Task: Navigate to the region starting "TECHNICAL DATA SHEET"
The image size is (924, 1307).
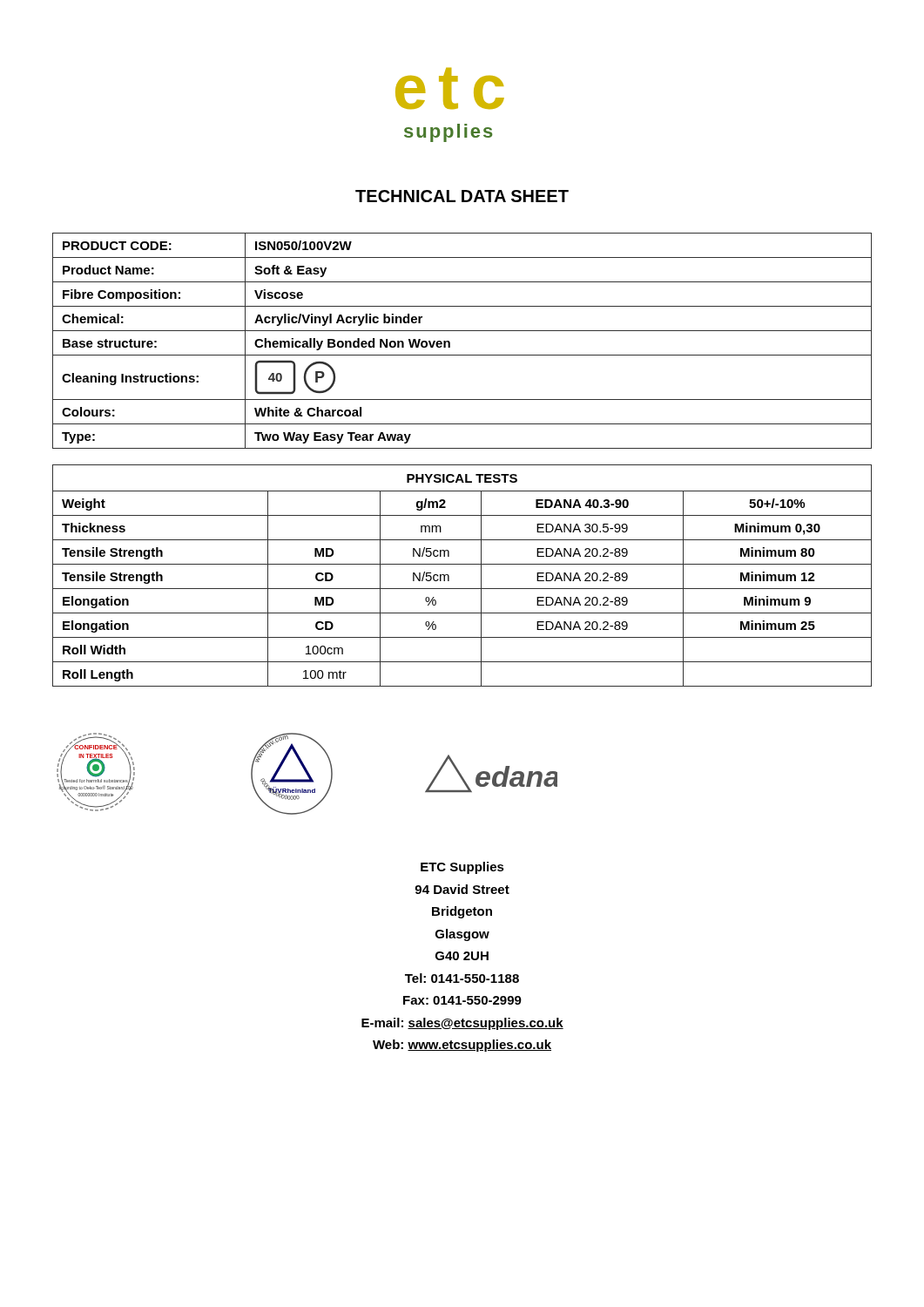Action: point(462,196)
